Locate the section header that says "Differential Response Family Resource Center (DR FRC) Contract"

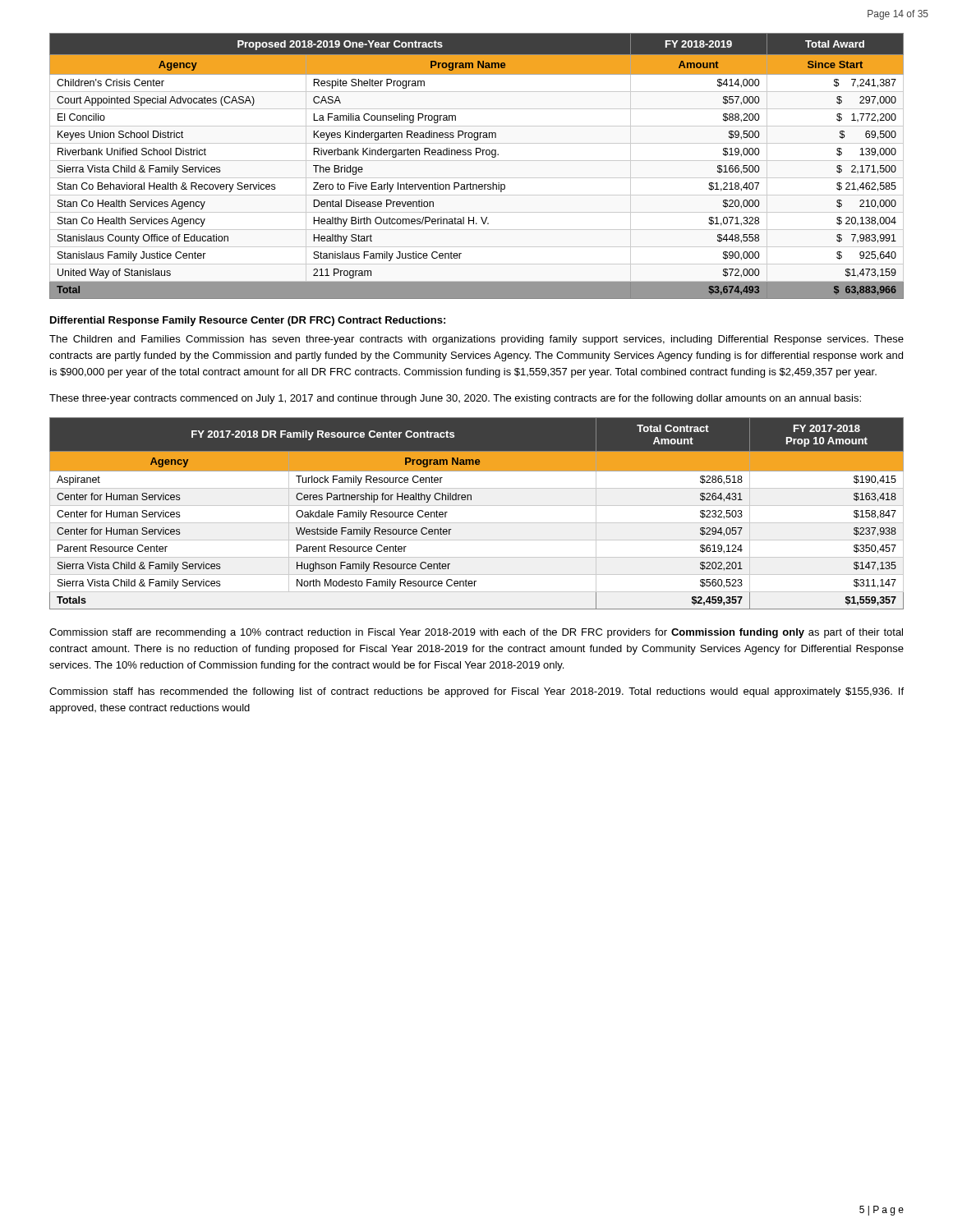[248, 320]
